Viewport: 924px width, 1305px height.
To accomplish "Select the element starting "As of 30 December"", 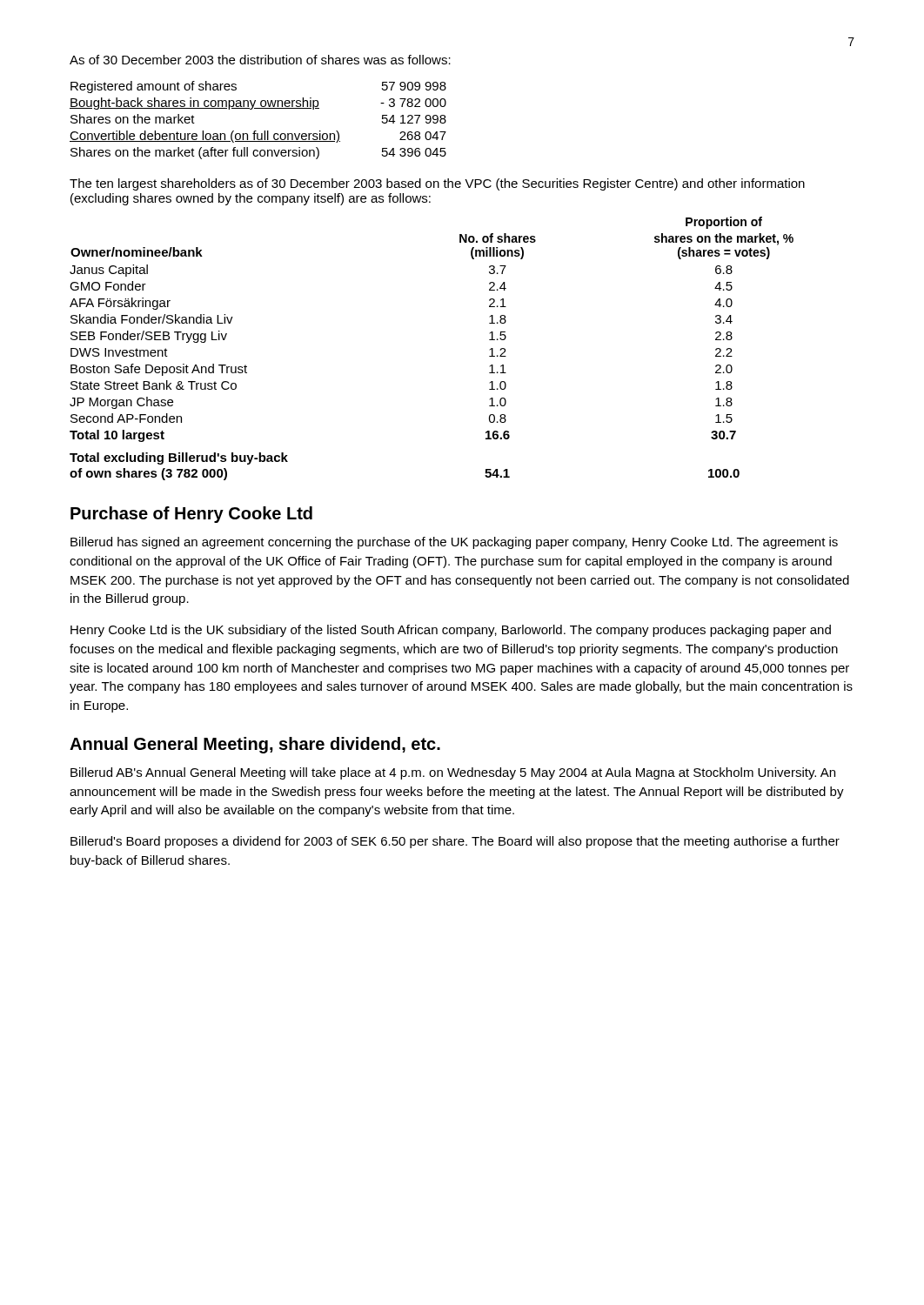I will (260, 60).
